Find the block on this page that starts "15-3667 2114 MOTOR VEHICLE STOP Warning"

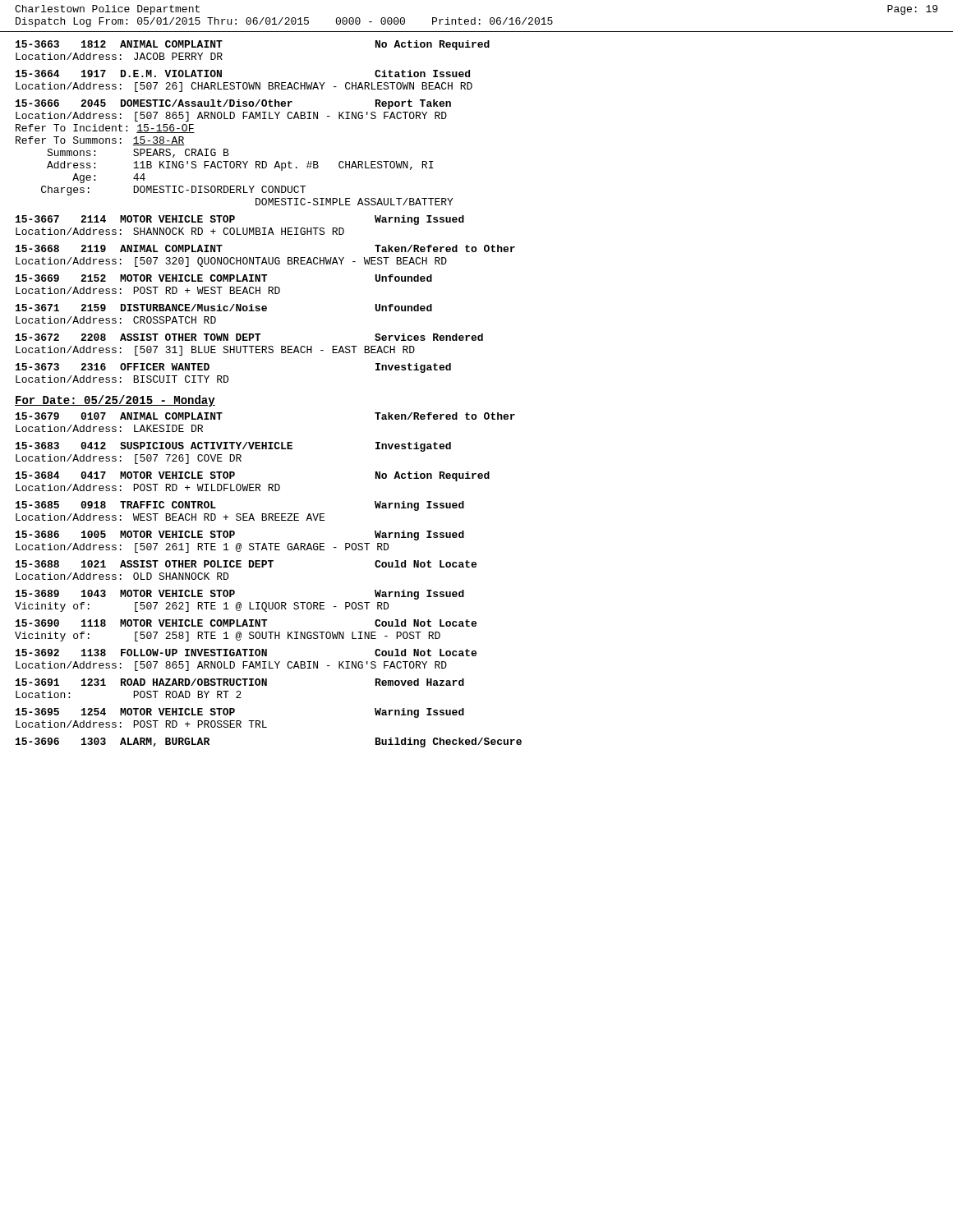click(240, 225)
